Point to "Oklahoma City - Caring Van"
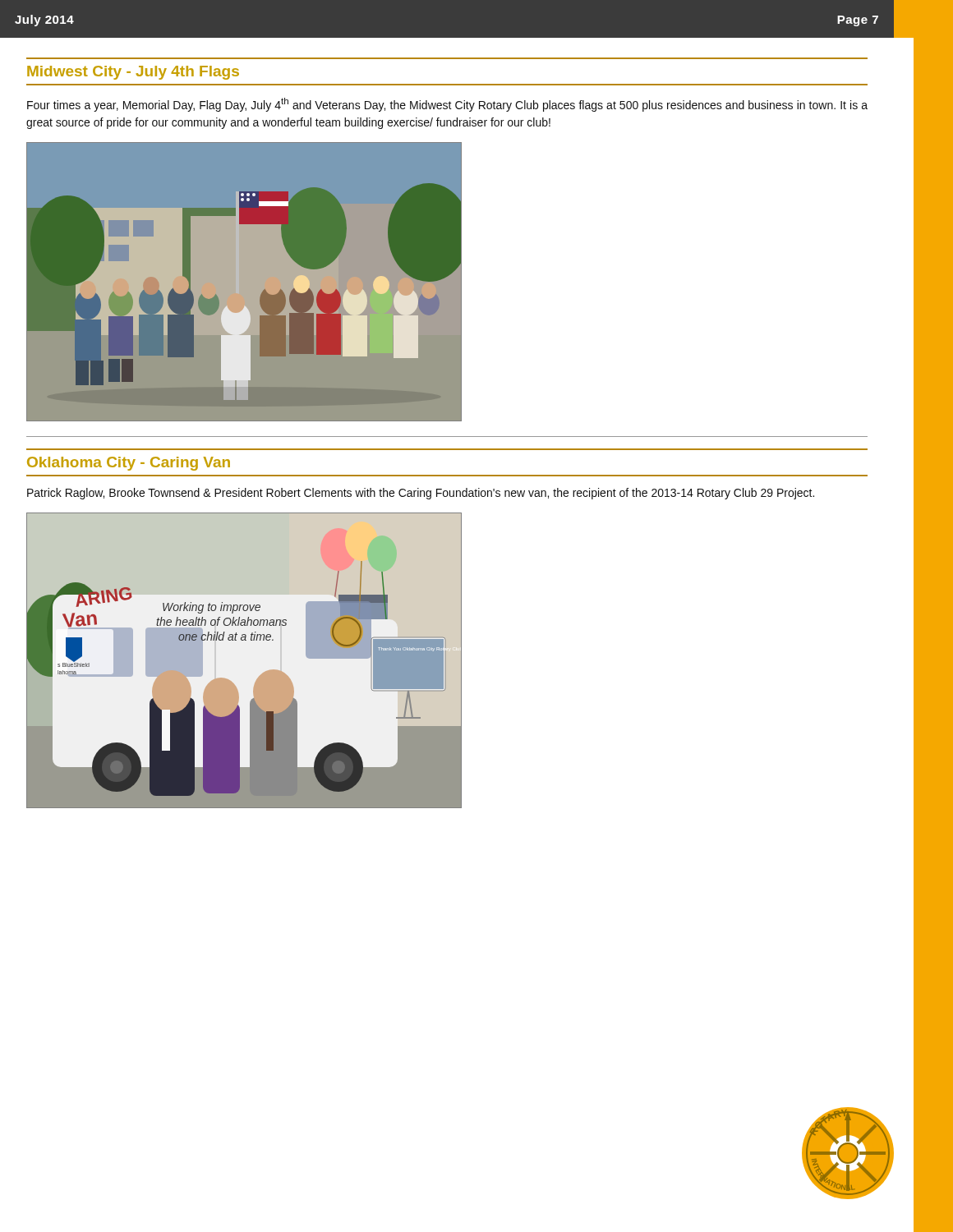The height and width of the screenshot is (1232, 953). tap(129, 462)
